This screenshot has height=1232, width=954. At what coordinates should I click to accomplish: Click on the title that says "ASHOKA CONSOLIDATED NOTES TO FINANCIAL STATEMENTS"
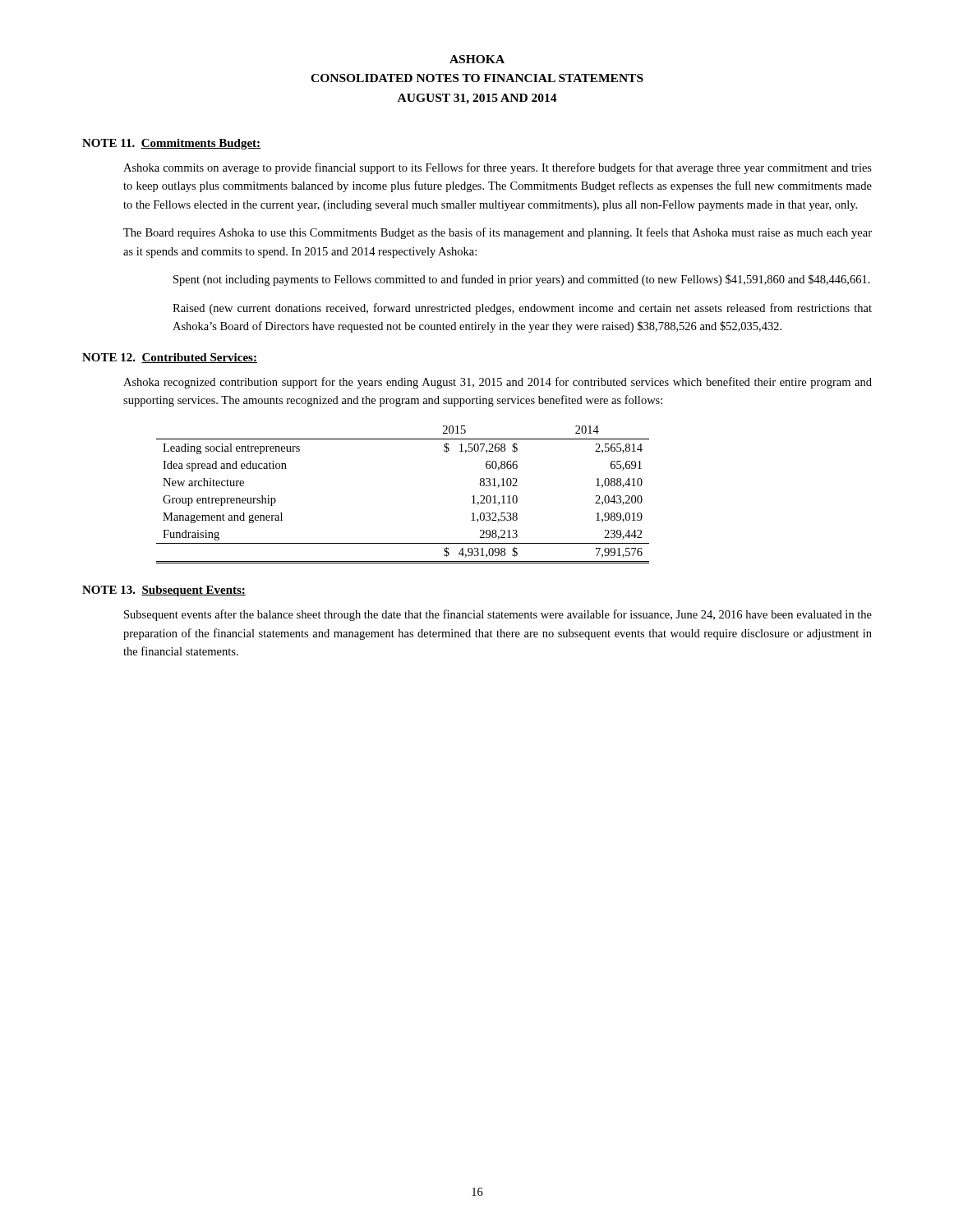pyautogui.click(x=477, y=78)
